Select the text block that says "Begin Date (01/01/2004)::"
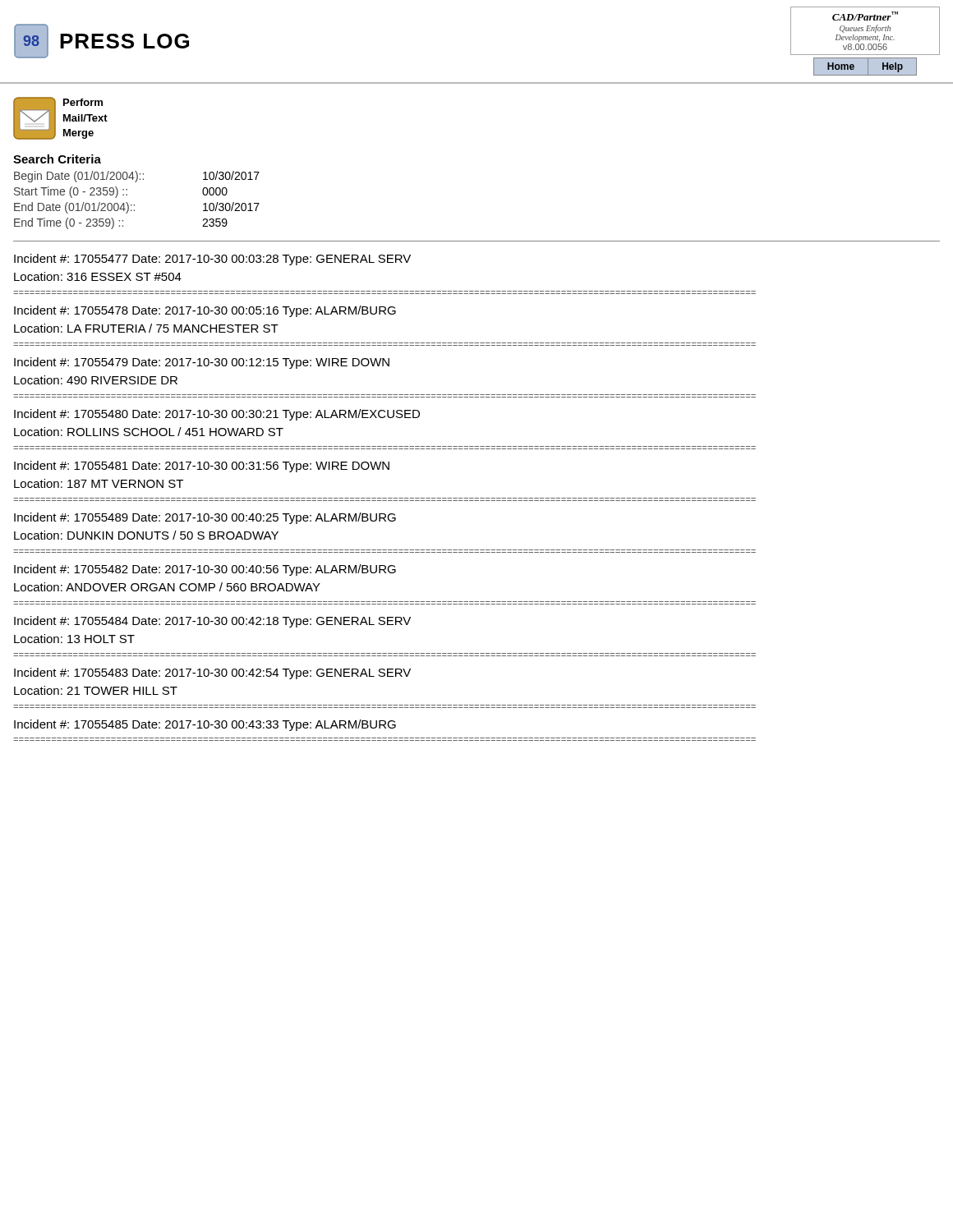The image size is (953, 1232). pyautogui.click(x=136, y=176)
